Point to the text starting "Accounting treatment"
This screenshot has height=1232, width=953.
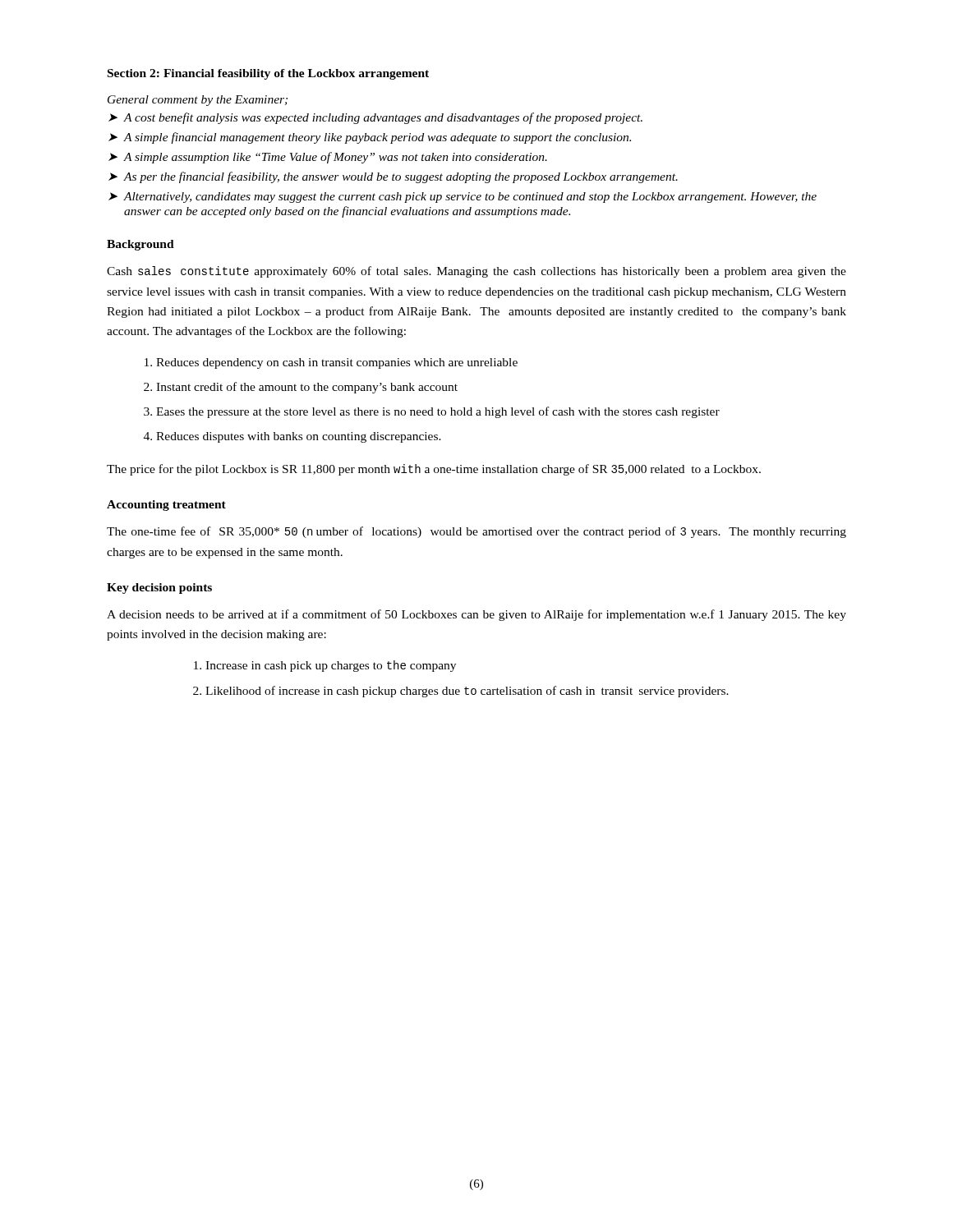click(166, 504)
